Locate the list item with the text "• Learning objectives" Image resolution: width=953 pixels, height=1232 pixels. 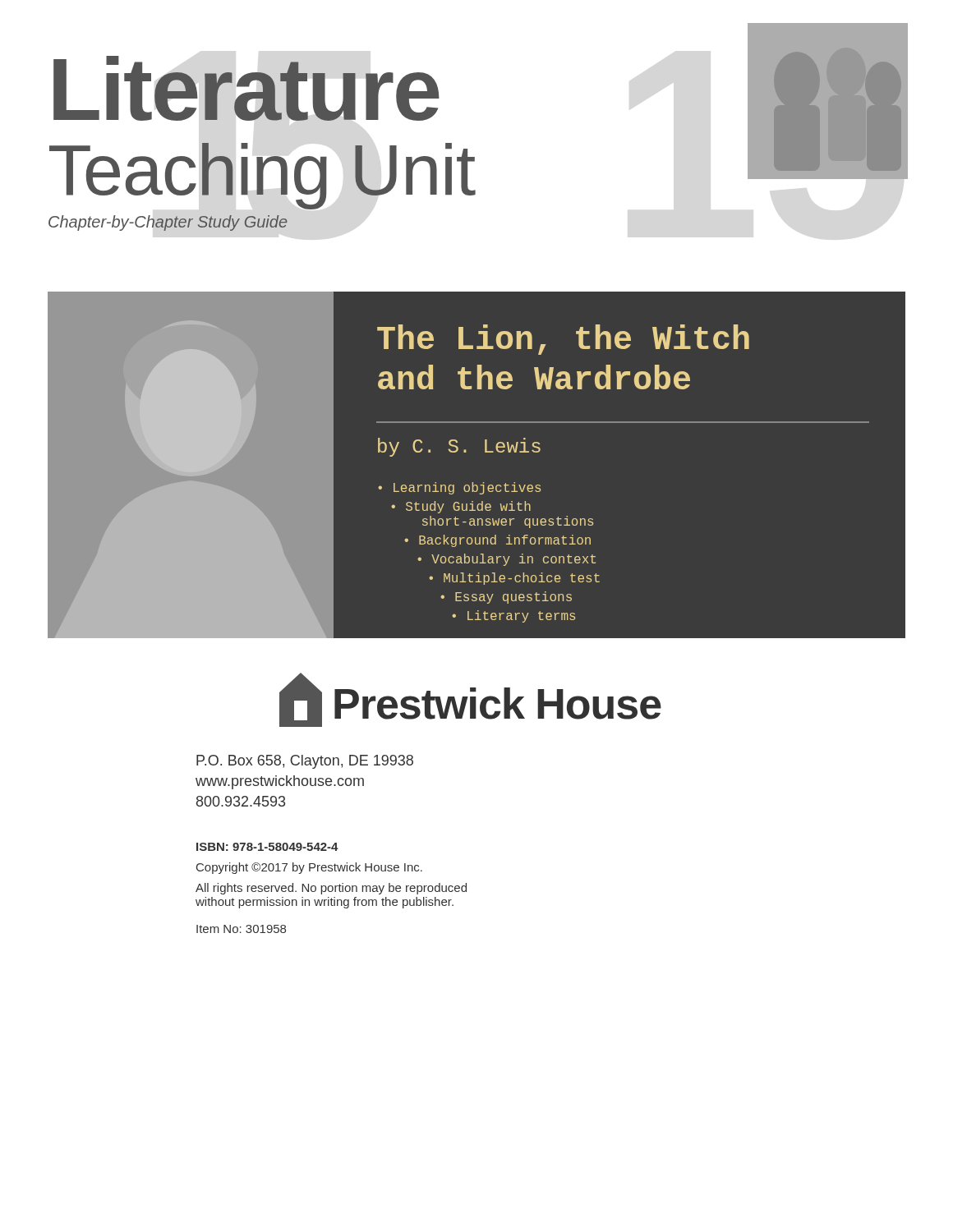click(459, 488)
